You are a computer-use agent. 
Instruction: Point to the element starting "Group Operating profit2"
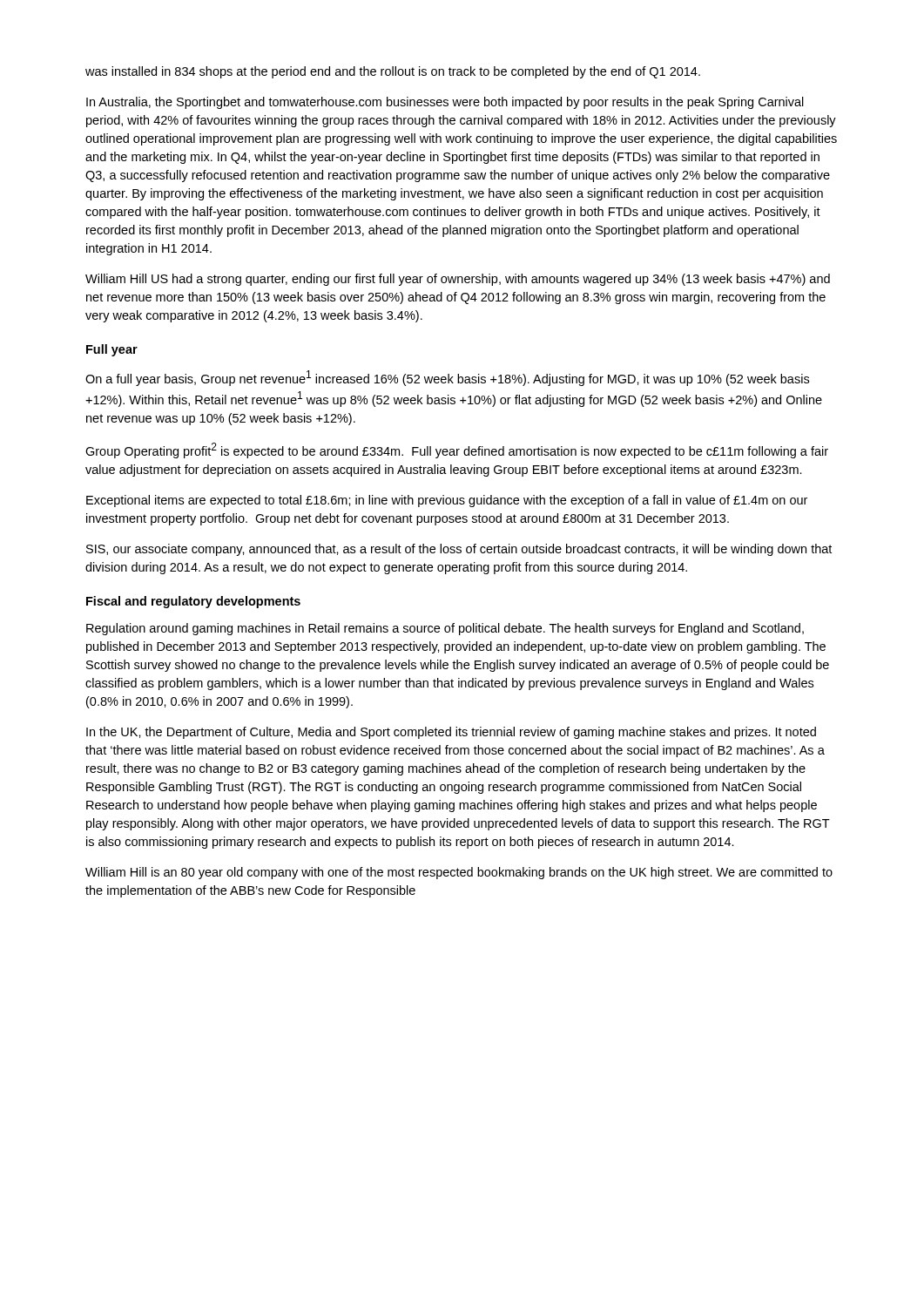pos(462,459)
